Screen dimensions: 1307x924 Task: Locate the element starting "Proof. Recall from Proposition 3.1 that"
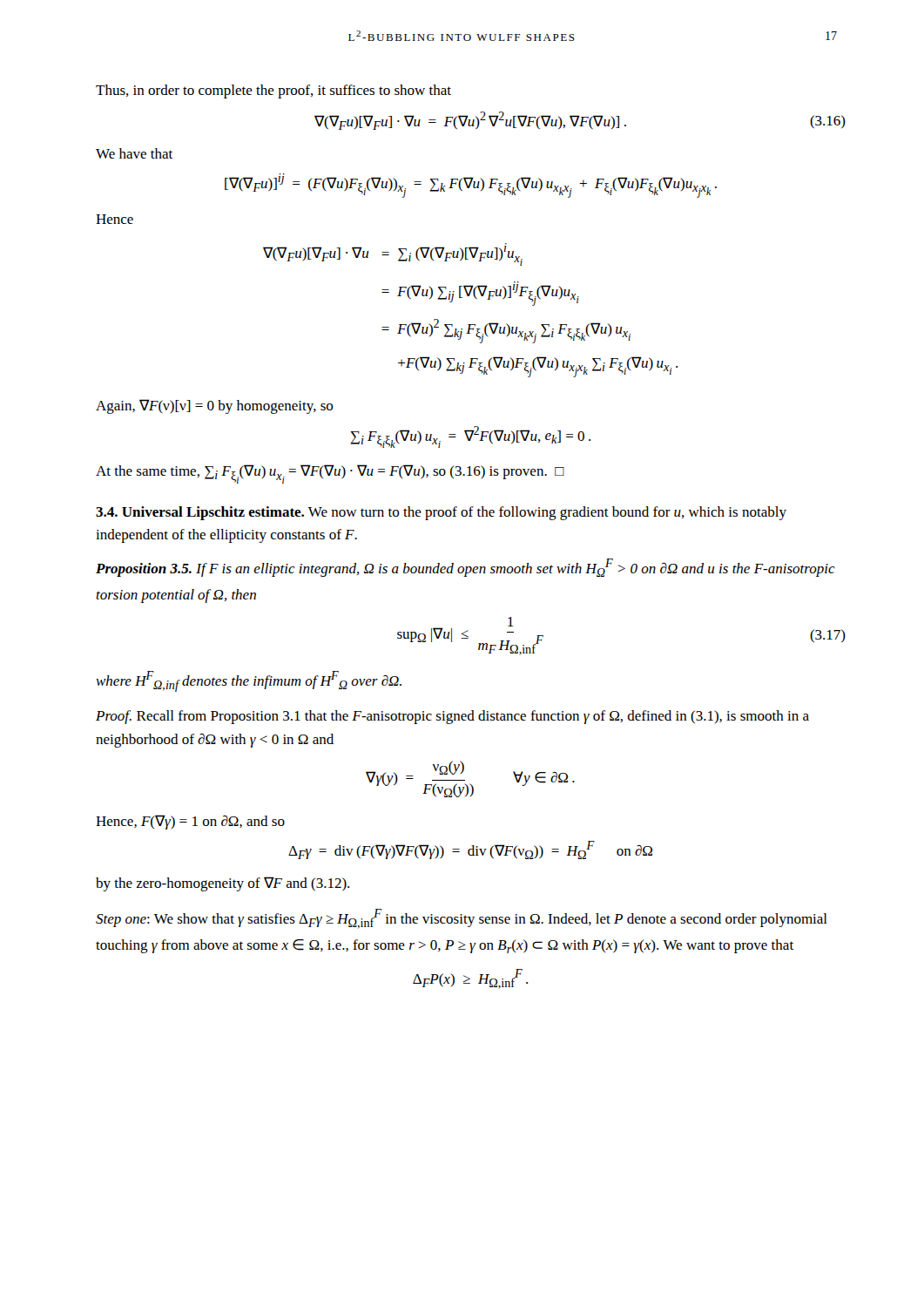pos(452,727)
